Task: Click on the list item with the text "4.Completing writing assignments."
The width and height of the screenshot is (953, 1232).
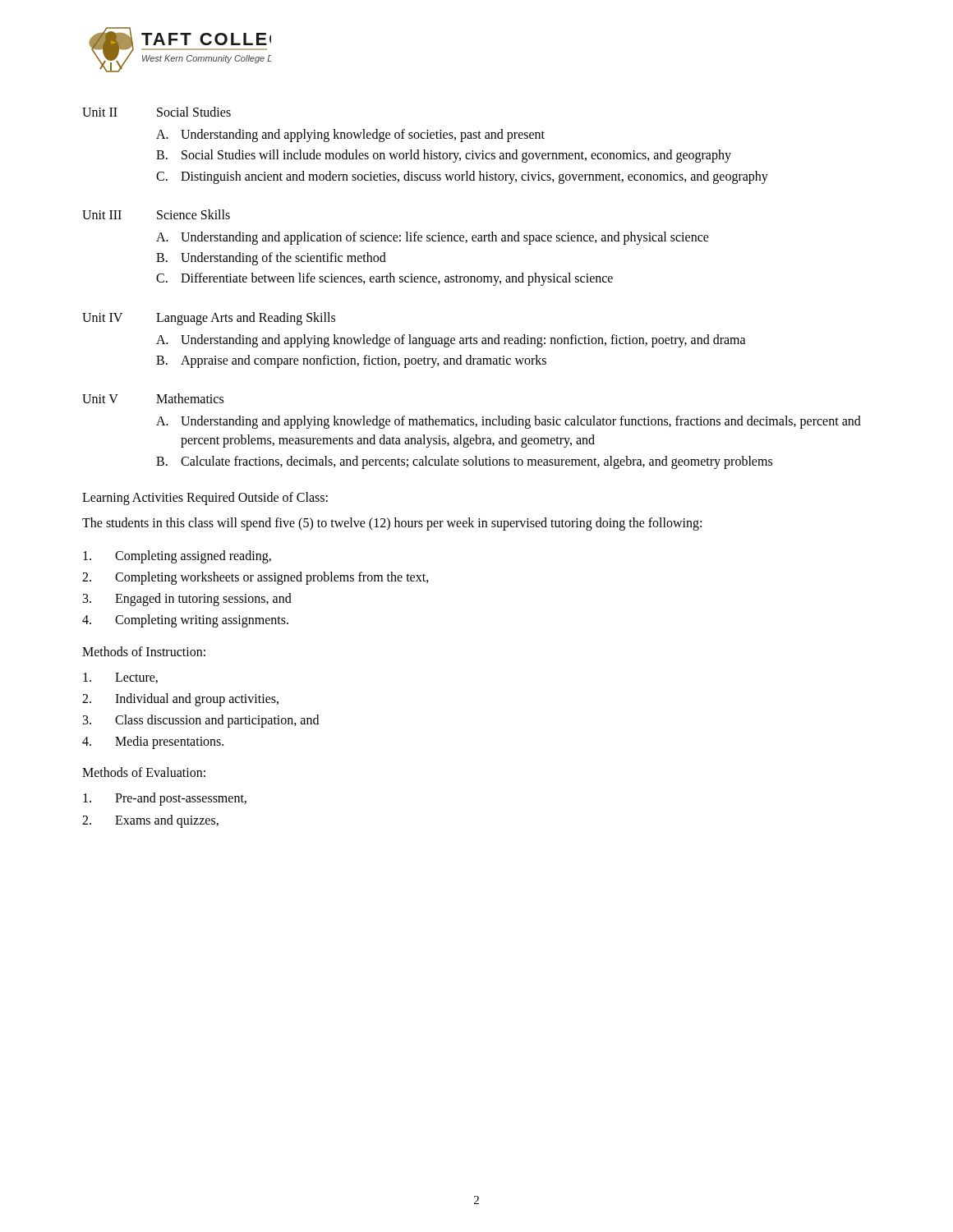Action: click(186, 620)
